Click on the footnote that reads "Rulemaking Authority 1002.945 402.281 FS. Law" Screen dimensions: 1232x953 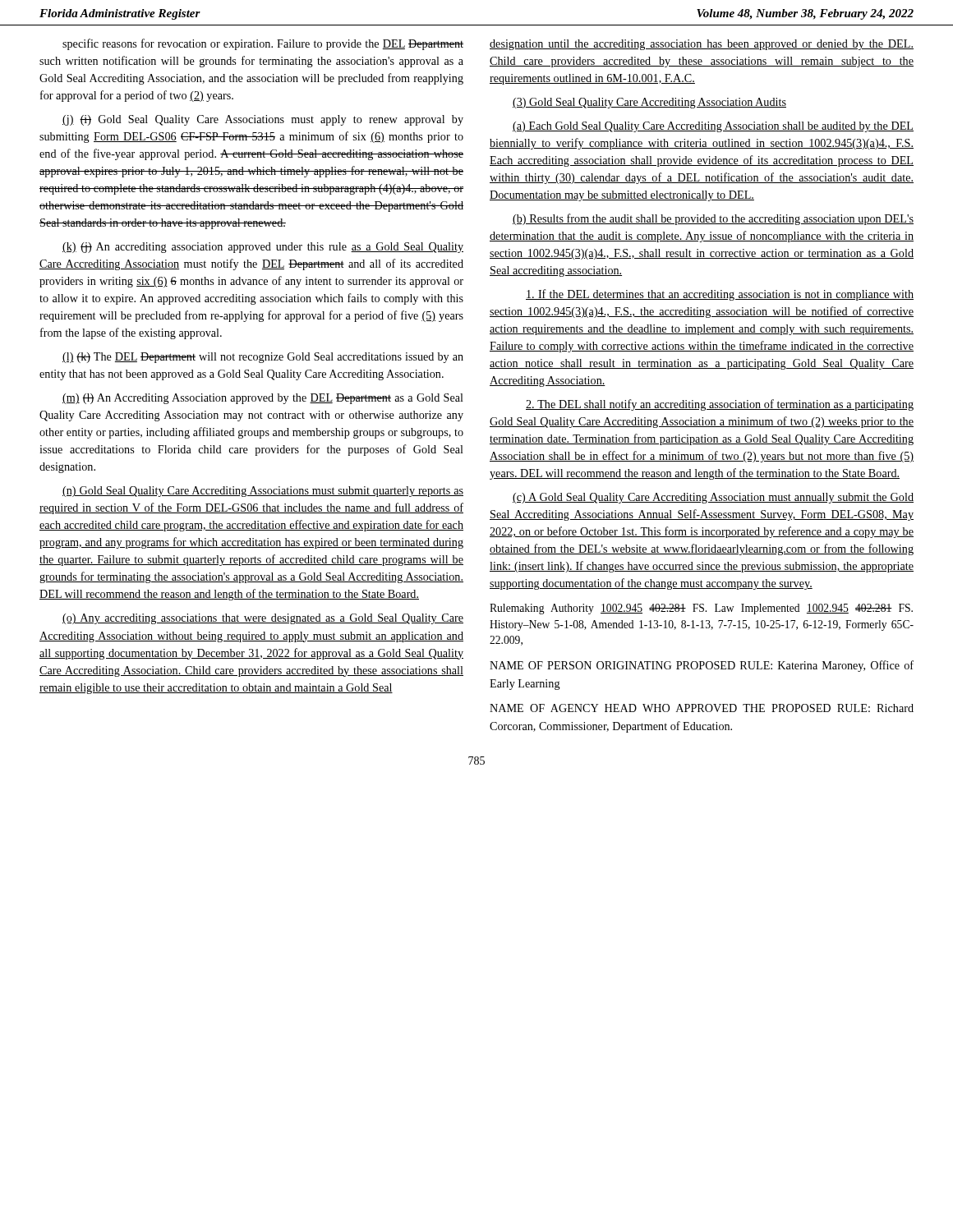tap(702, 624)
